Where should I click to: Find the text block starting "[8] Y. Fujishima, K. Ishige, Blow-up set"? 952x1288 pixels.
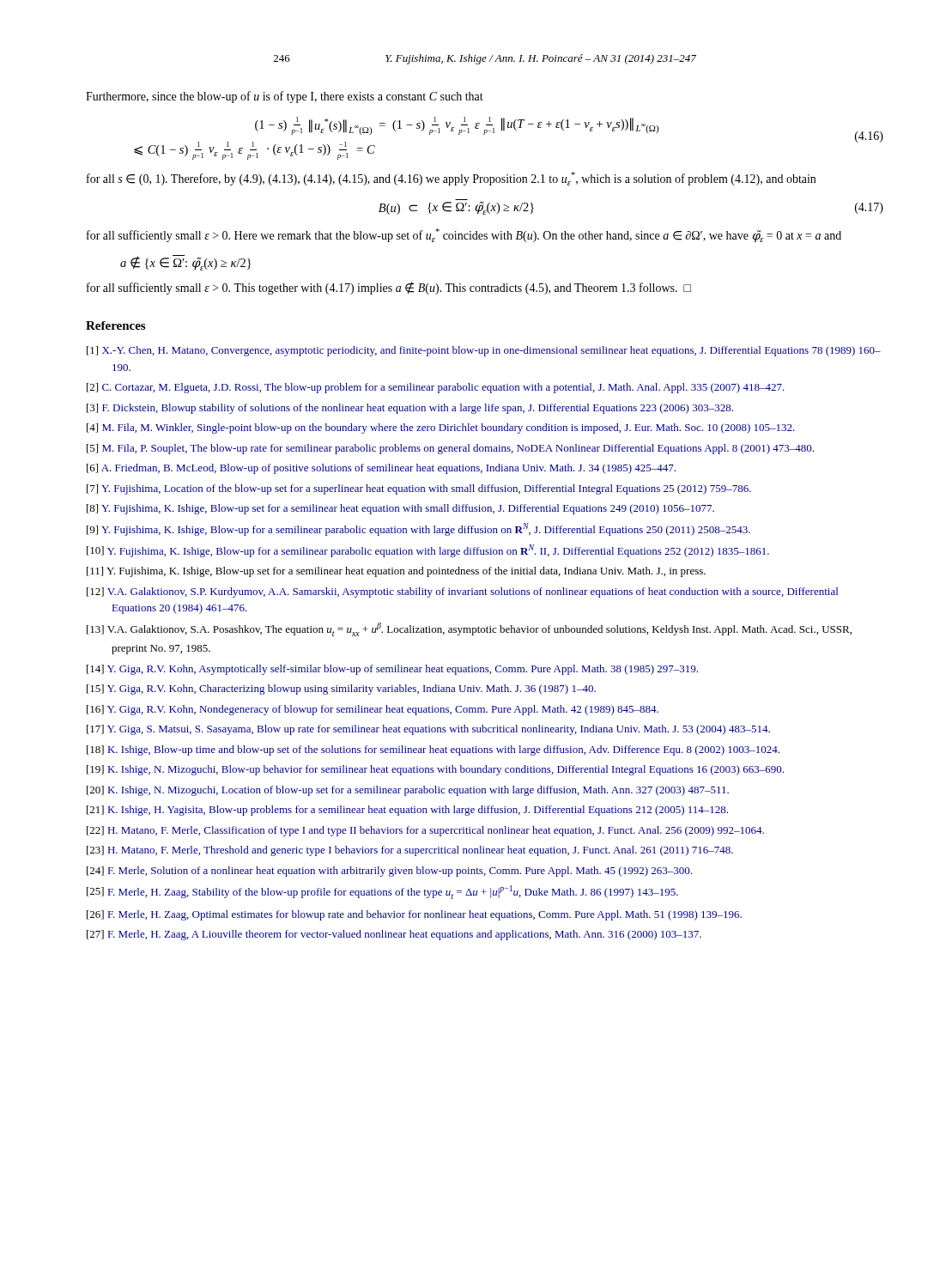400,508
